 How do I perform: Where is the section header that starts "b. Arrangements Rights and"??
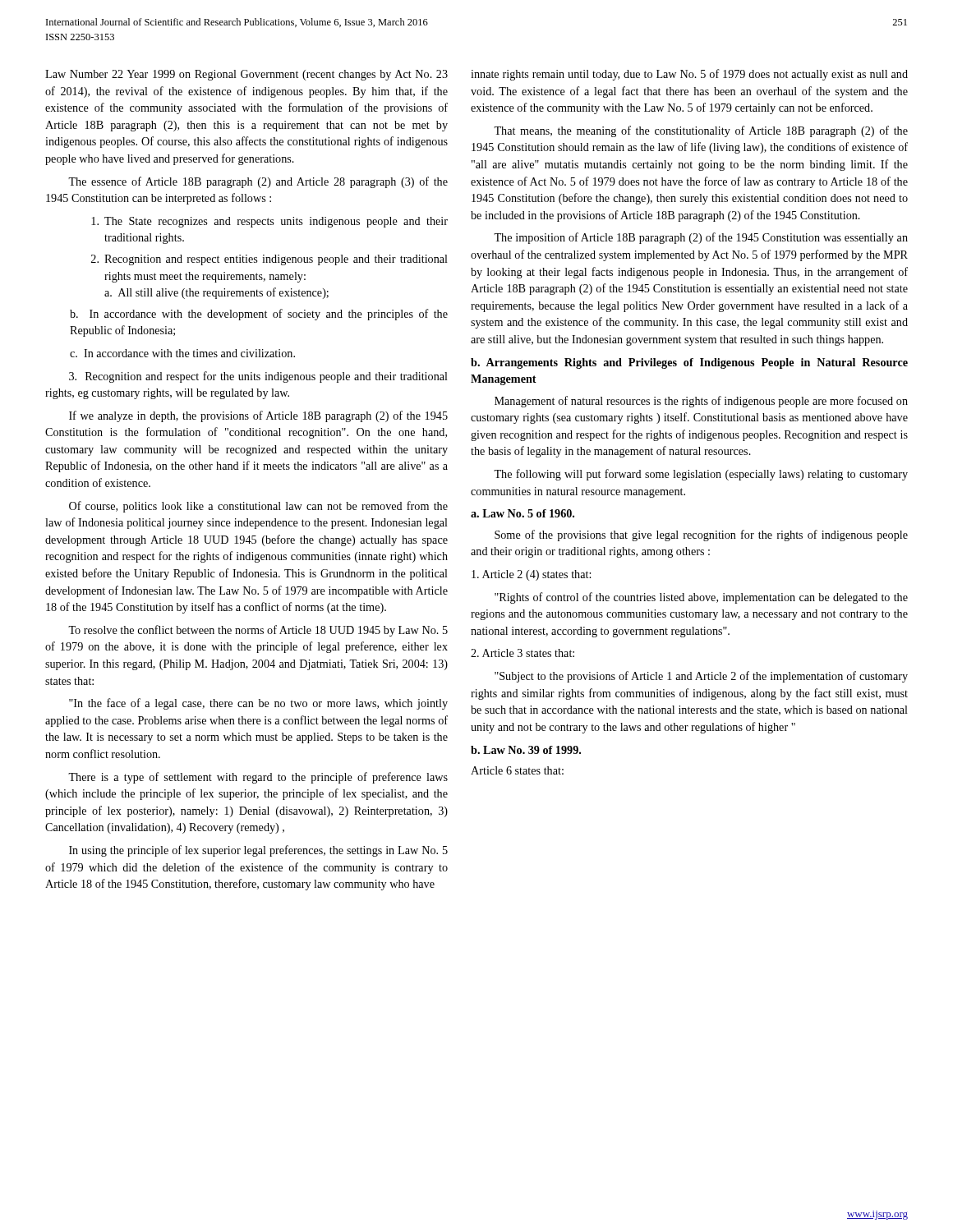689,371
